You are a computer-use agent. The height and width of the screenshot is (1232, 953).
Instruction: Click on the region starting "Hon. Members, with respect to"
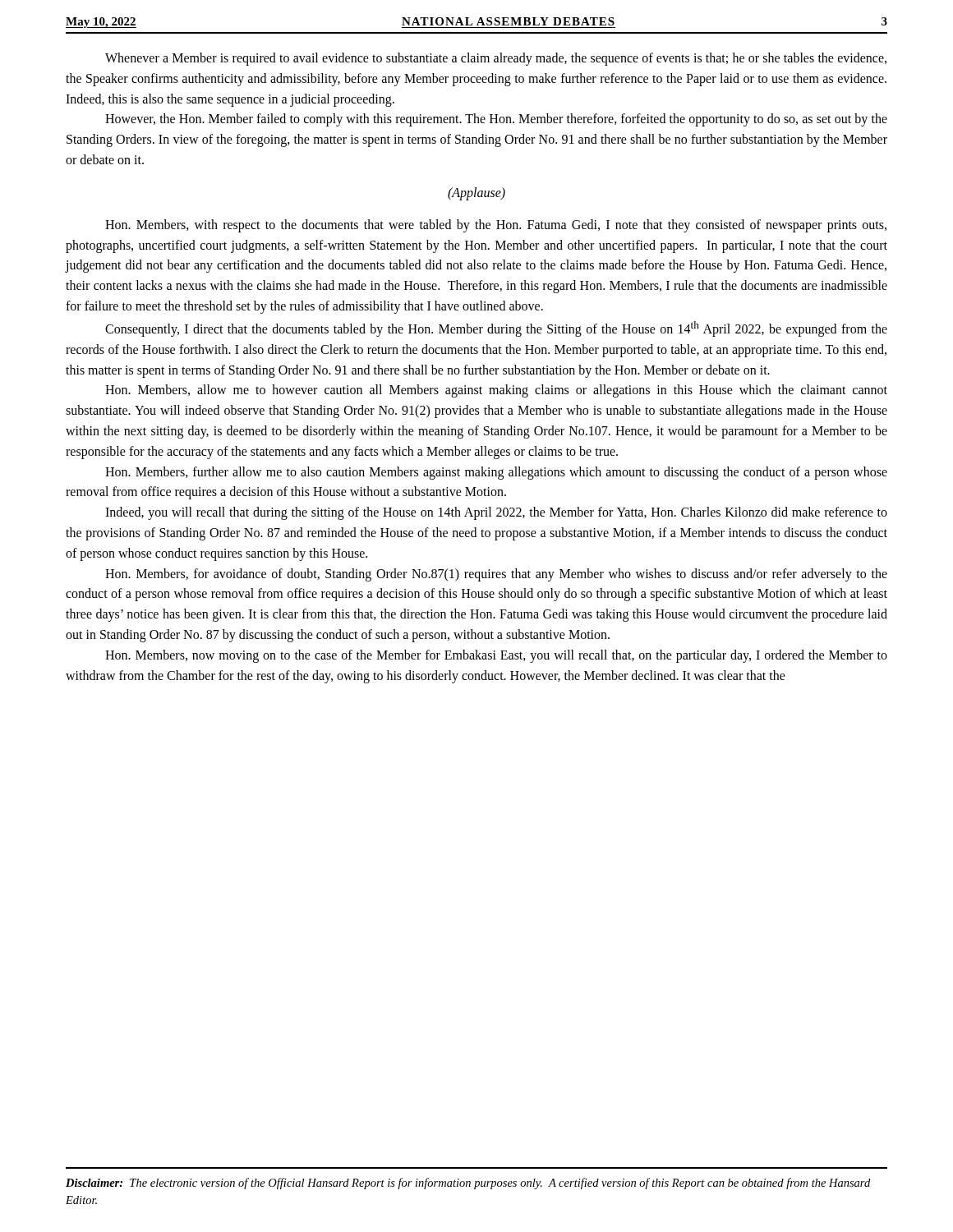click(x=476, y=451)
